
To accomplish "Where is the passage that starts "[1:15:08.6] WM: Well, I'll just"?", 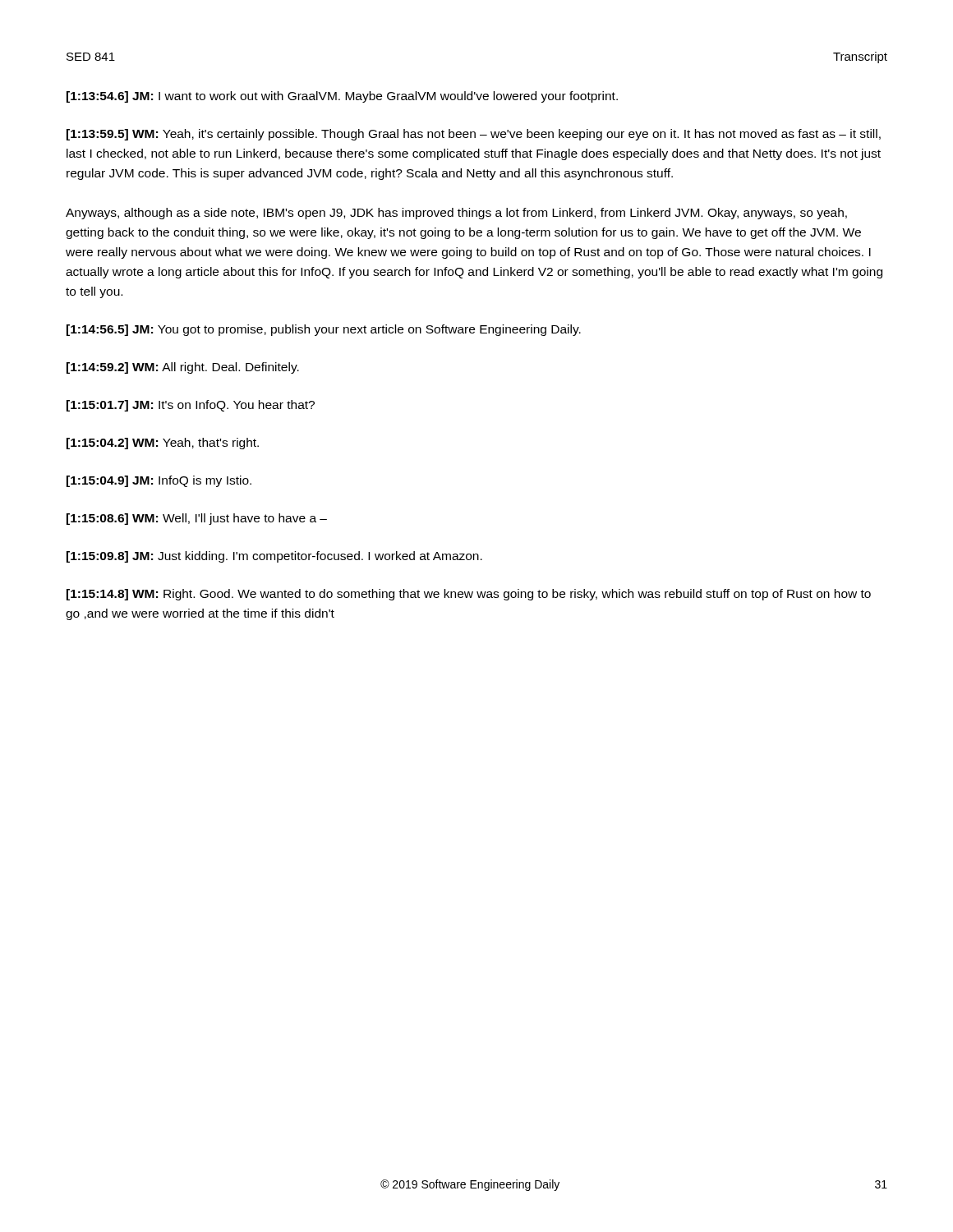I will point(196,518).
